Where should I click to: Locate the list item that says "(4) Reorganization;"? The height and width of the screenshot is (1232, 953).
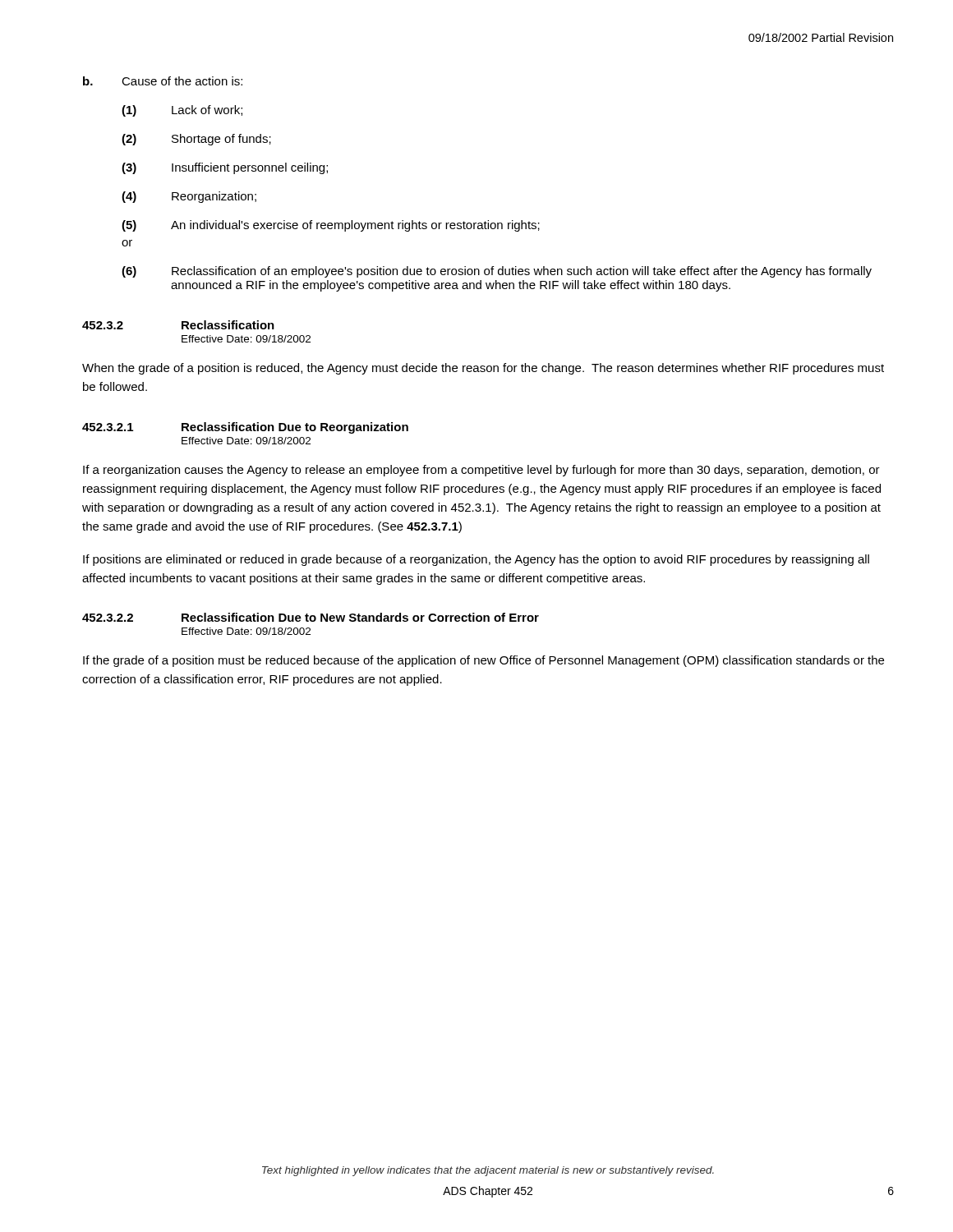tap(189, 197)
